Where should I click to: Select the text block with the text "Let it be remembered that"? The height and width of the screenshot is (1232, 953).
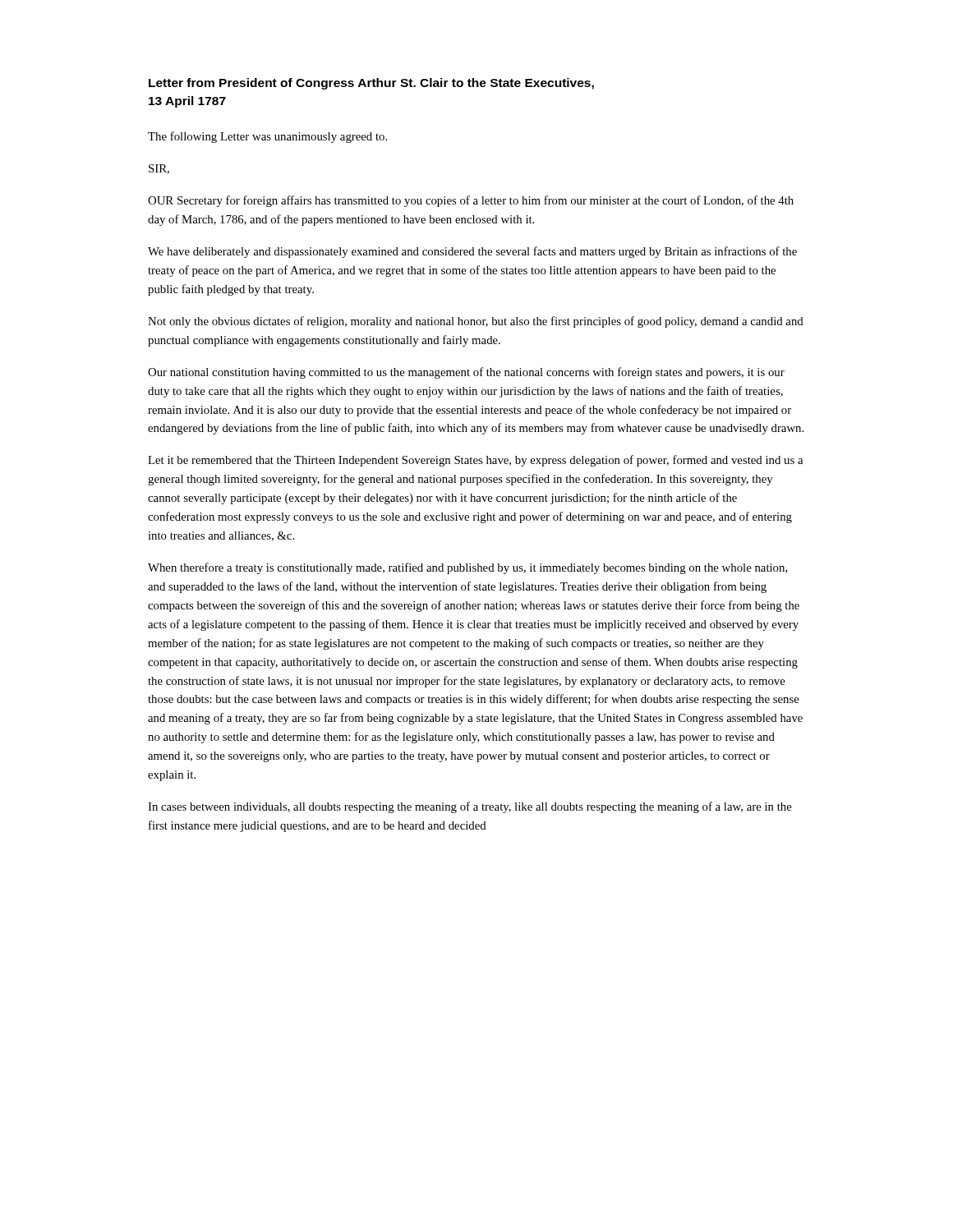click(475, 498)
